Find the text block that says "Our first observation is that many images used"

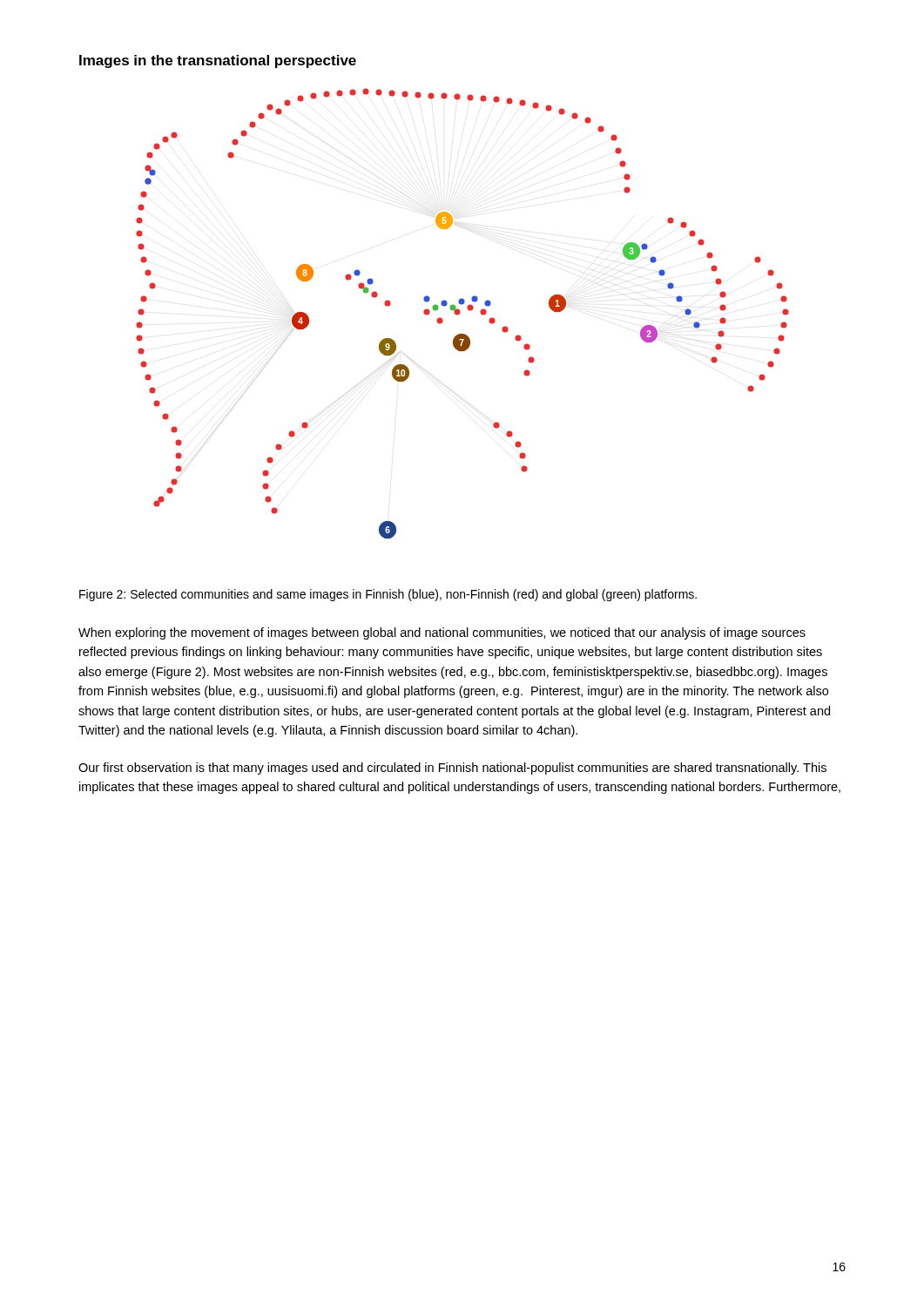pos(460,777)
